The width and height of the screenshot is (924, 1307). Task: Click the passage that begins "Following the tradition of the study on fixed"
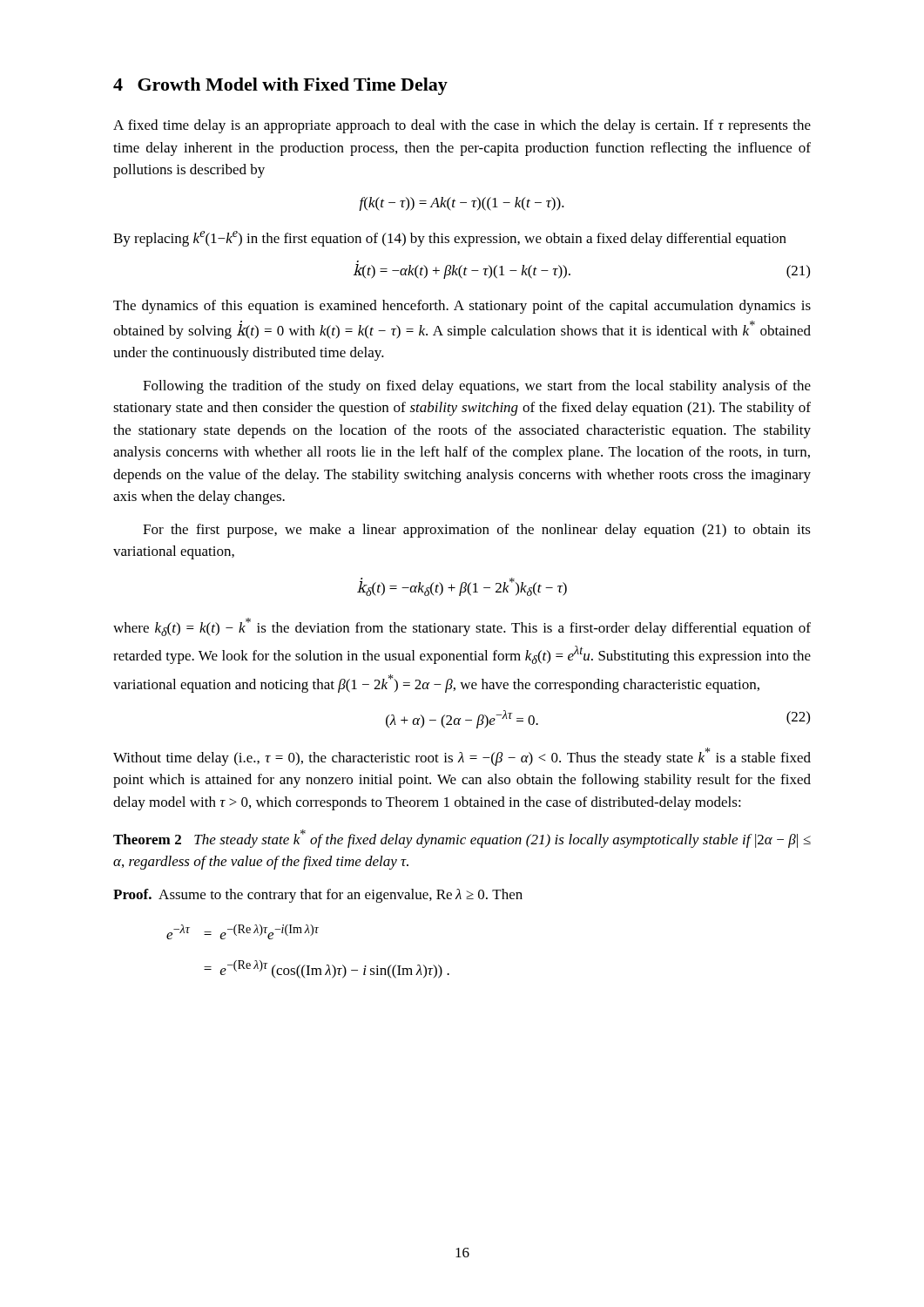tap(462, 441)
